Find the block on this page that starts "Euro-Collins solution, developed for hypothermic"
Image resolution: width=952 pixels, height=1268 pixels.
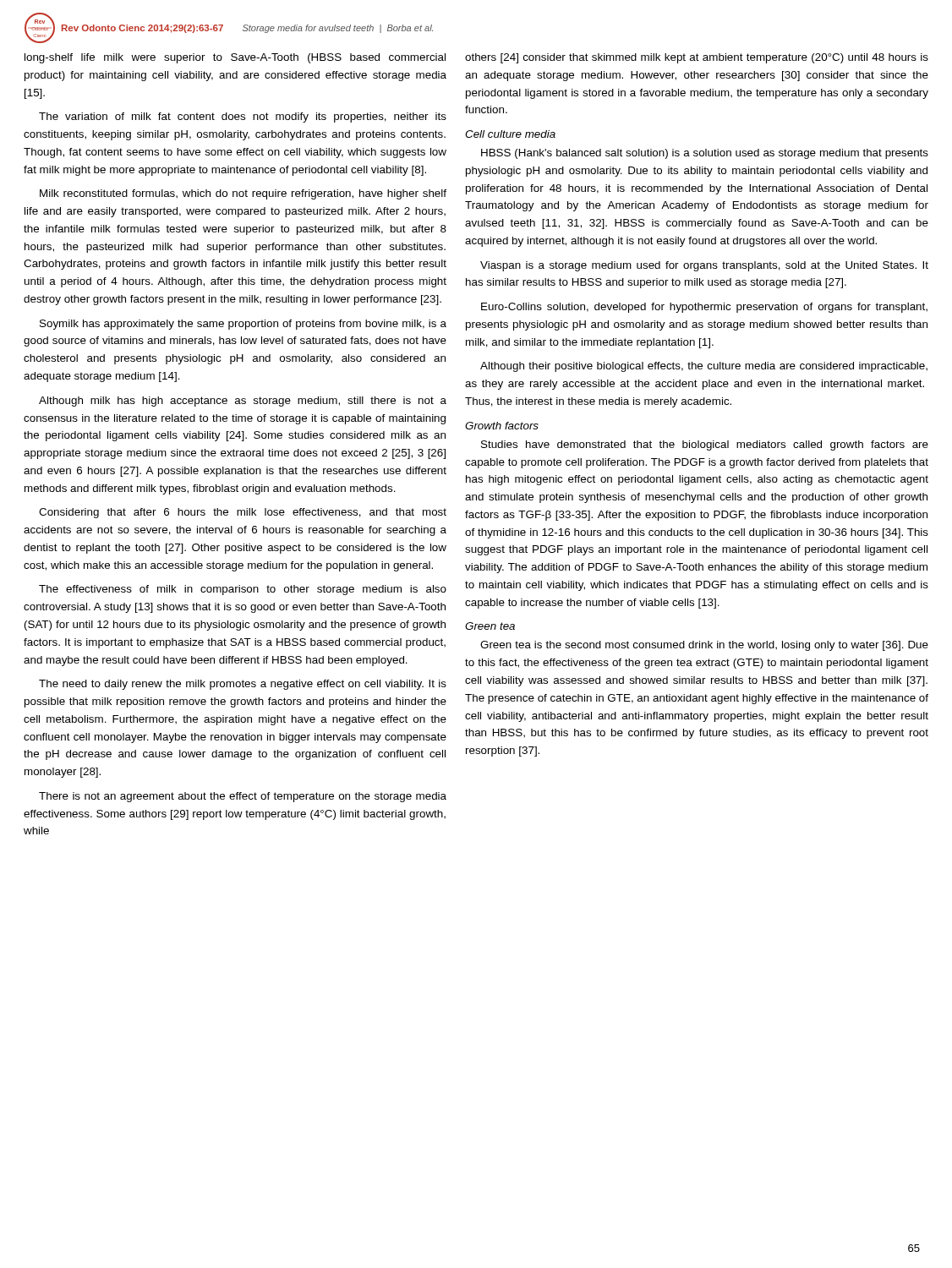tap(697, 325)
